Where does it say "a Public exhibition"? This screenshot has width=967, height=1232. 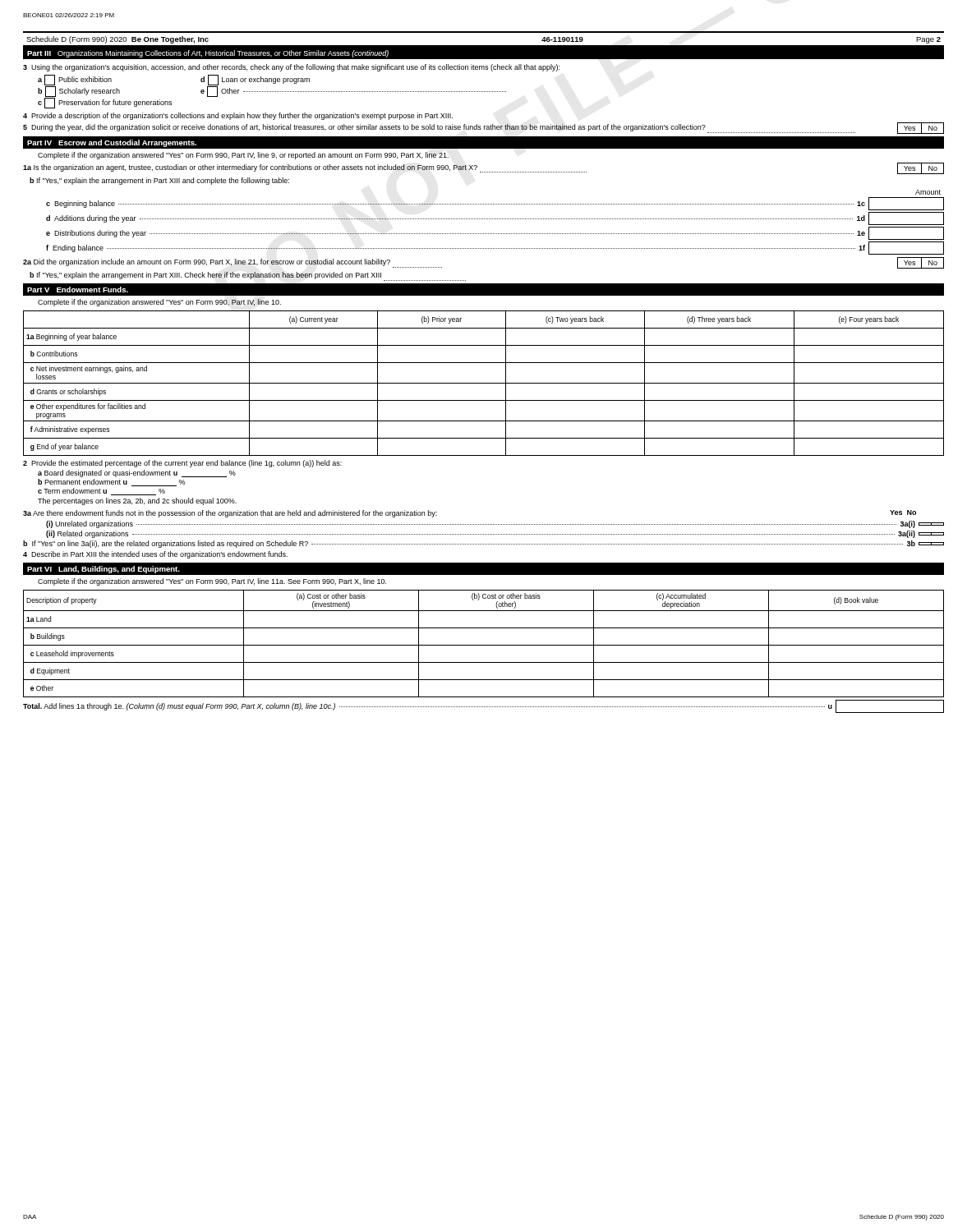[x=75, y=80]
